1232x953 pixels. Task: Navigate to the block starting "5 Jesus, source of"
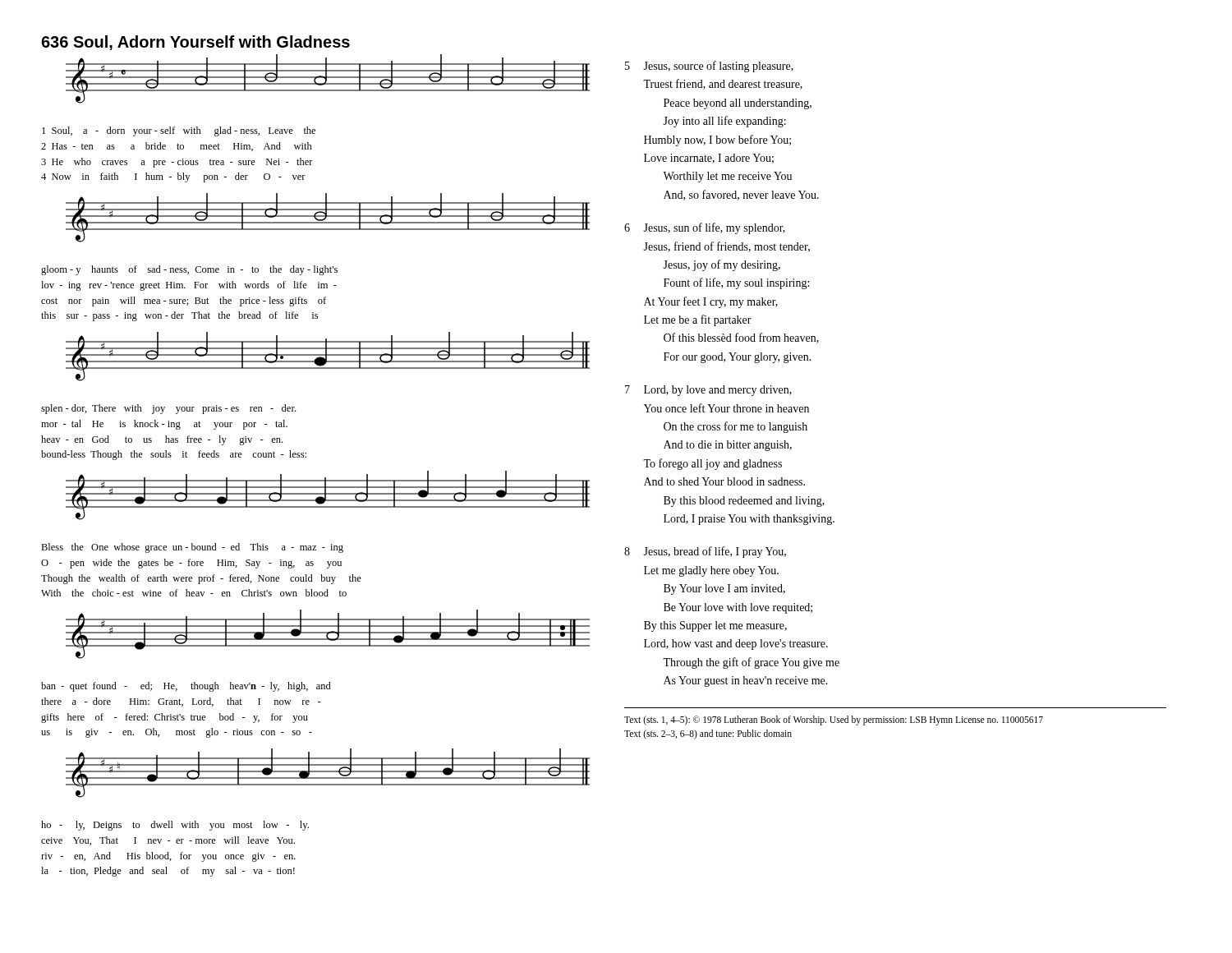click(x=709, y=67)
